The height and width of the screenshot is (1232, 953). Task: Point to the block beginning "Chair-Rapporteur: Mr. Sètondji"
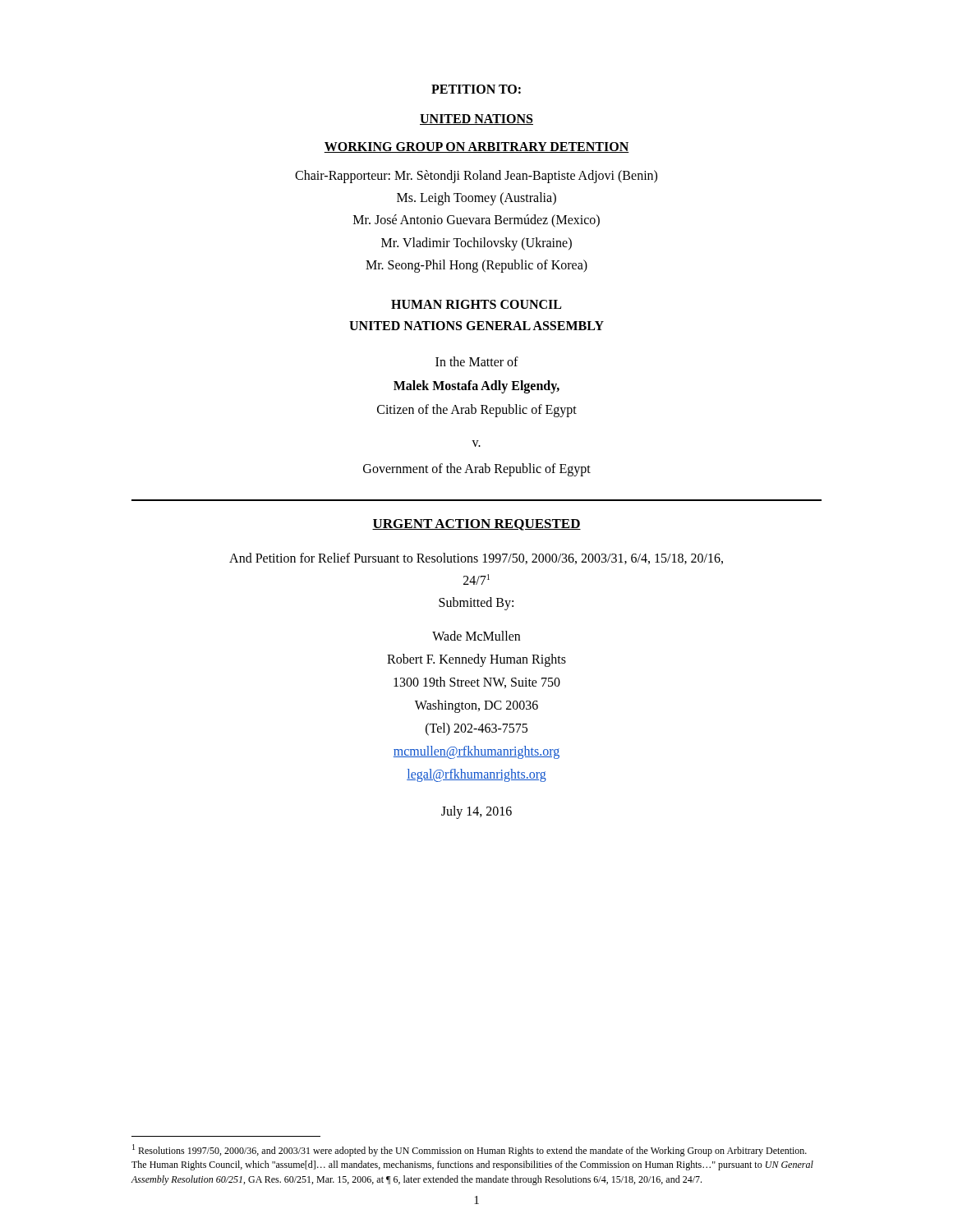[476, 220]
